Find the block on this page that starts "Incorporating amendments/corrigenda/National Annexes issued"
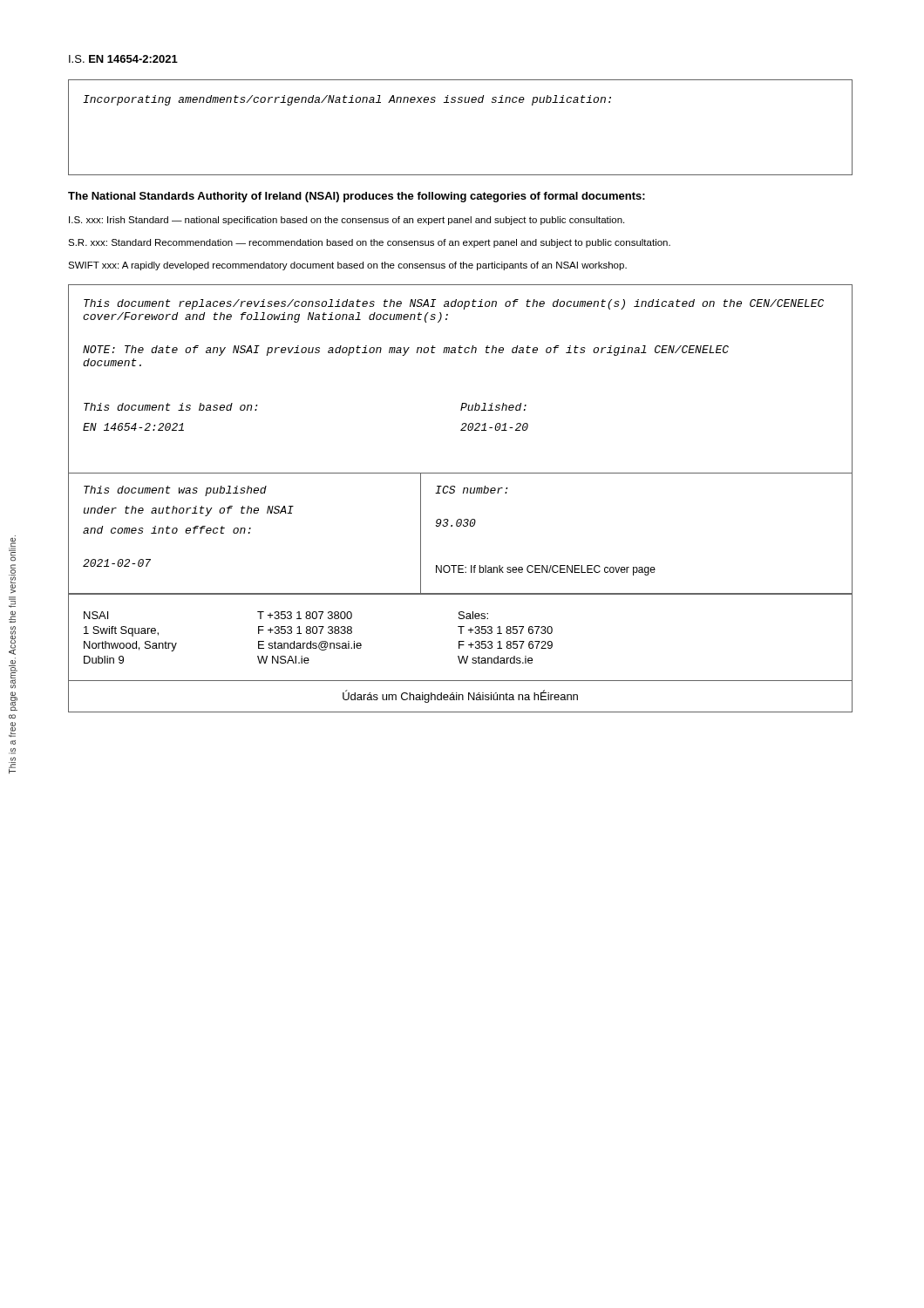 [x=348, y=100]
